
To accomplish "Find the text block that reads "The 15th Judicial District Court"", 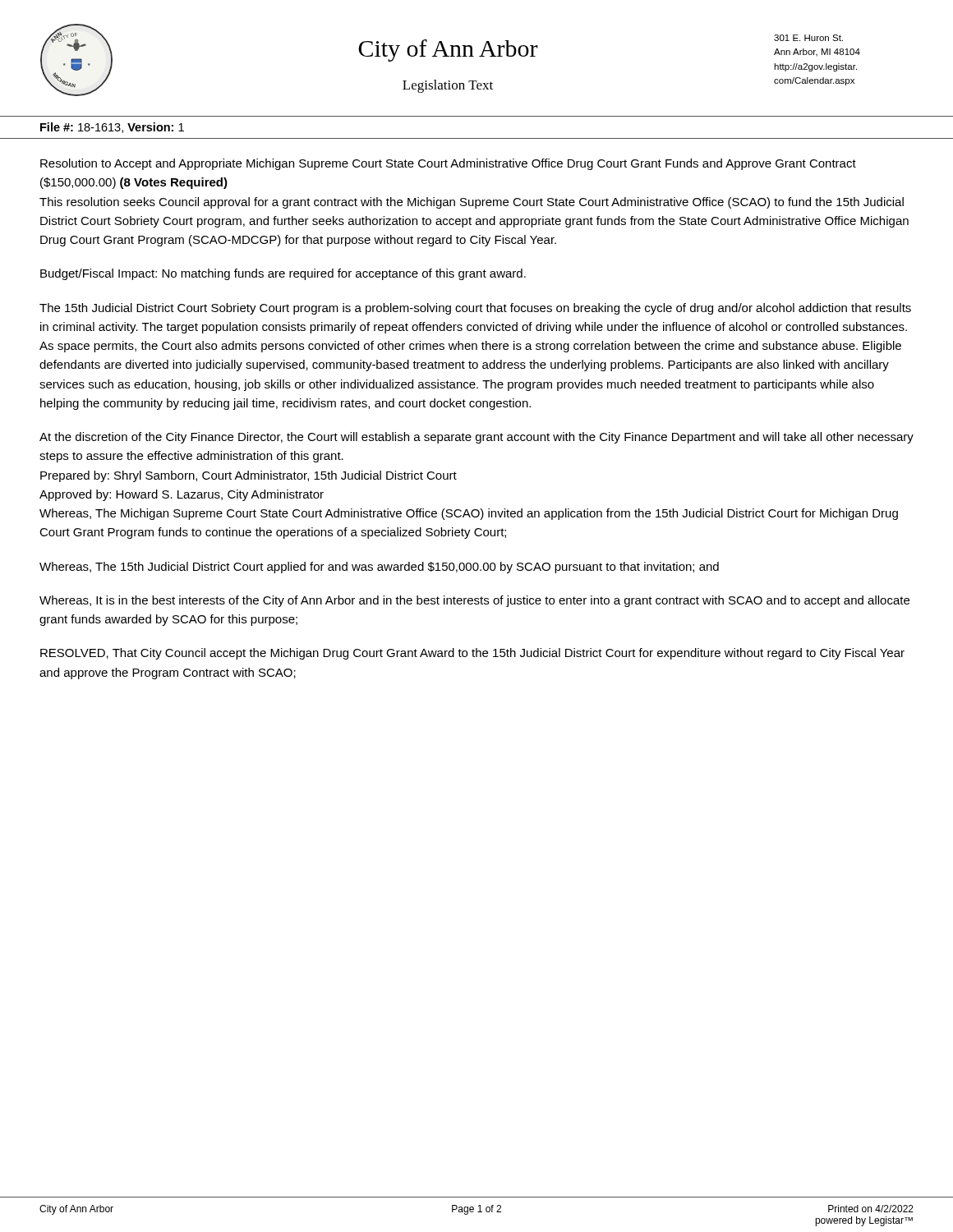I will click(475, 355).
